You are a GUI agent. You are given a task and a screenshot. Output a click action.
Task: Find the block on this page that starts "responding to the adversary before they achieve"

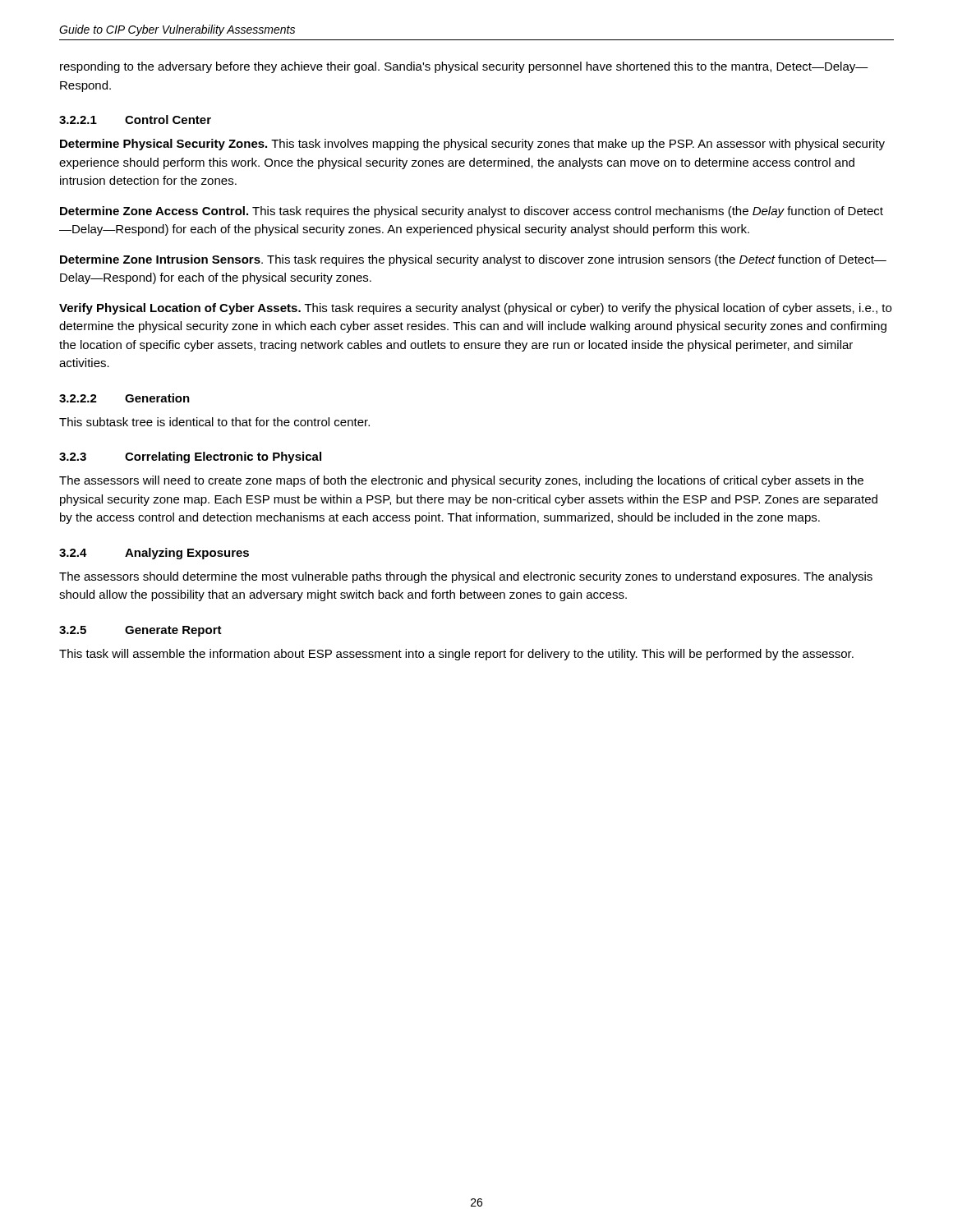point(463,75)
